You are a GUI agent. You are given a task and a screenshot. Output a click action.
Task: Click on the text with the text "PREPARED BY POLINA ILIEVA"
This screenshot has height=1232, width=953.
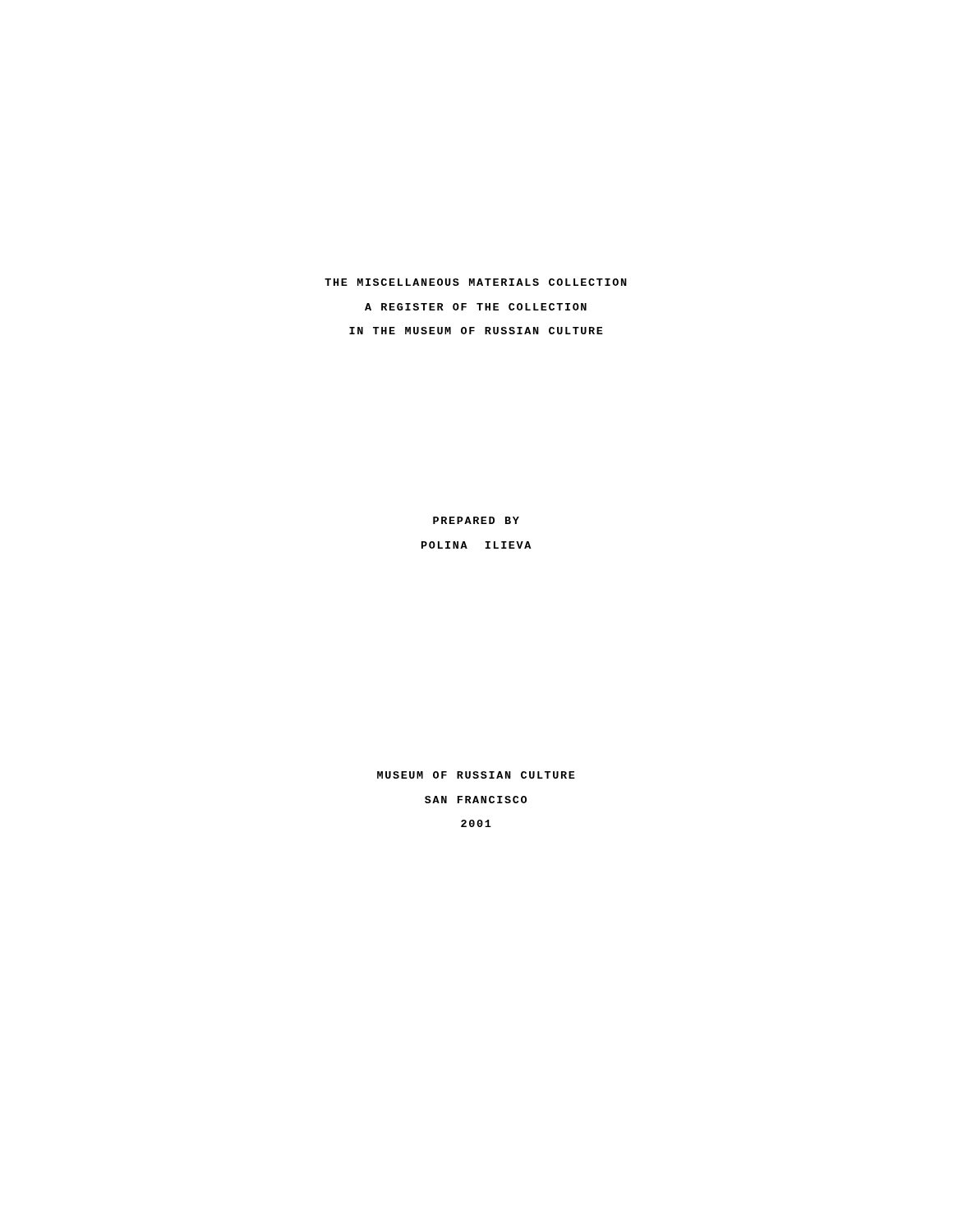point(476,534)
